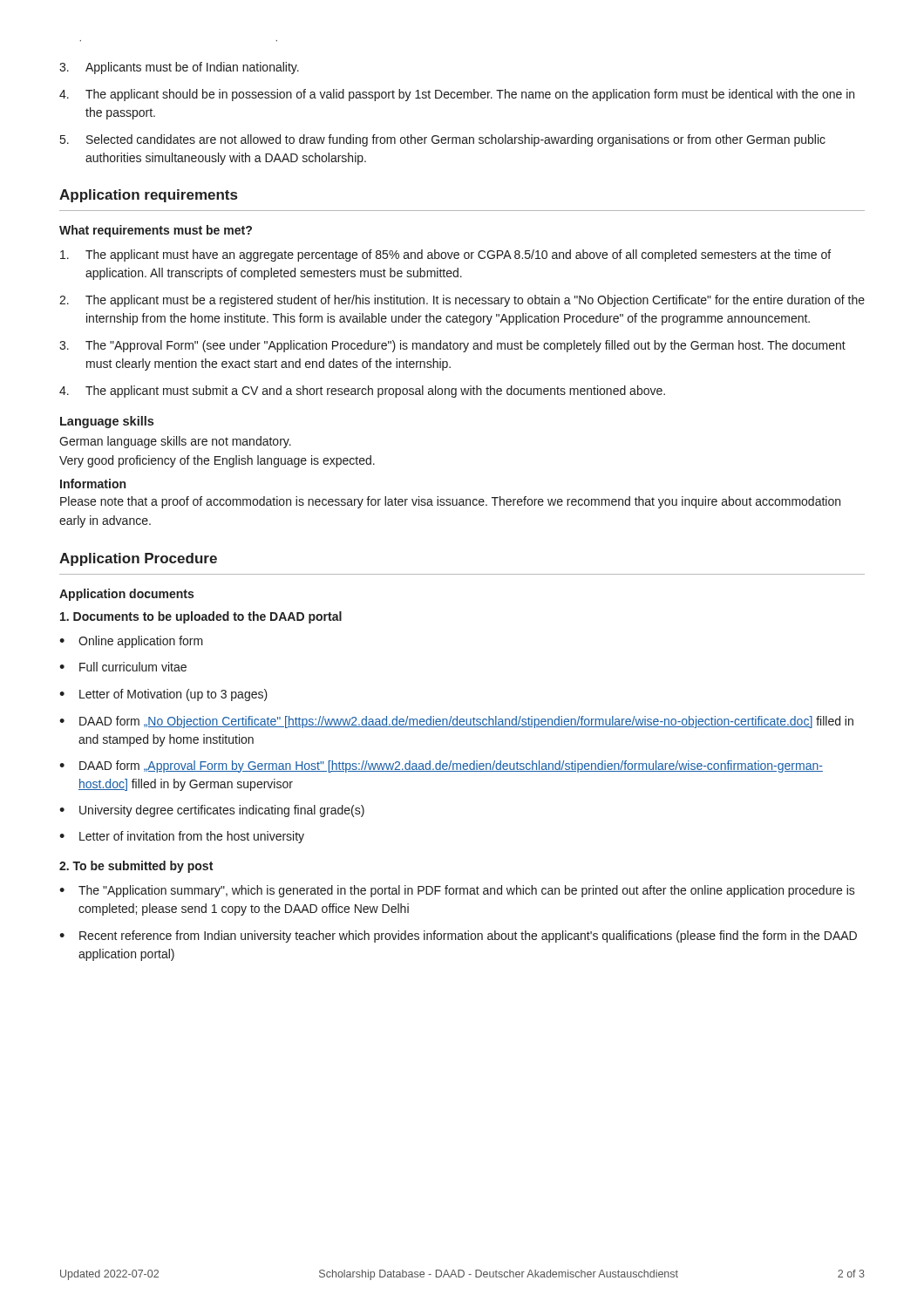Navigate to the passage starting "2. The applicant must be a registered"
924x1308 pixels.
coord(462,310)
